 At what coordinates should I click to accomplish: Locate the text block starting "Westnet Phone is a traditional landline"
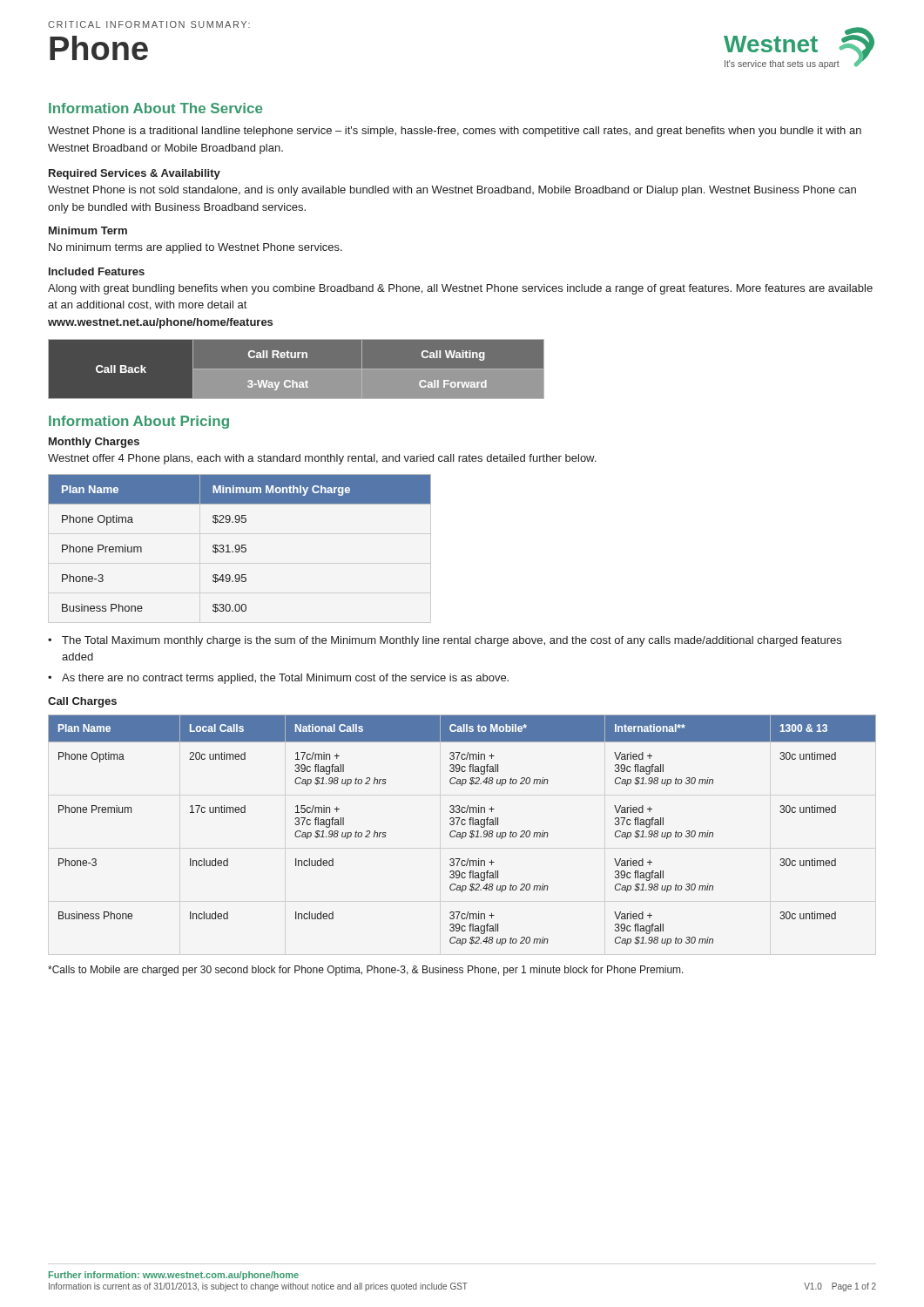tap(455, 139)
